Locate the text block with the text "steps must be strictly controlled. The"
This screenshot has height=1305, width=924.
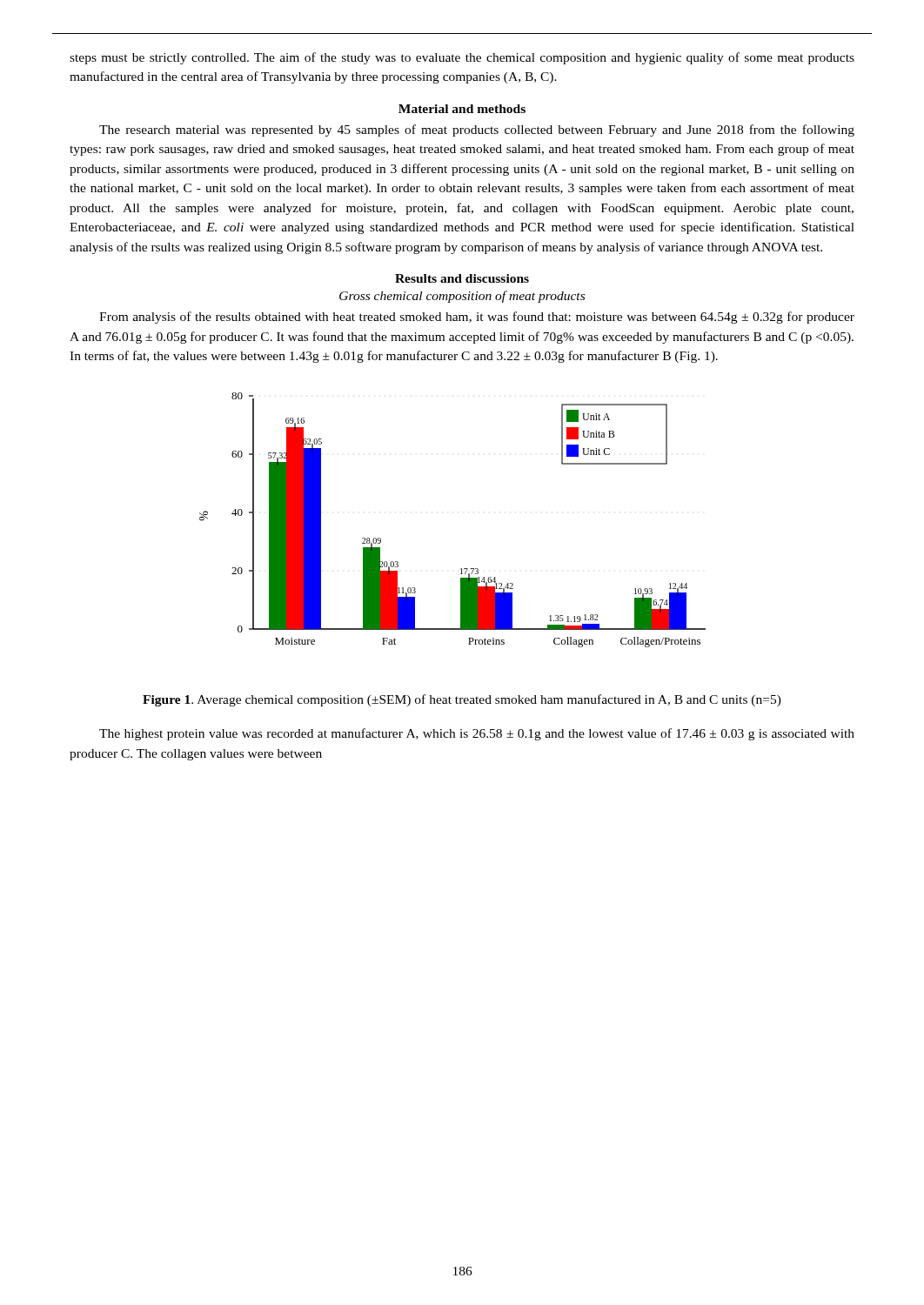click(x=462, y=67)
